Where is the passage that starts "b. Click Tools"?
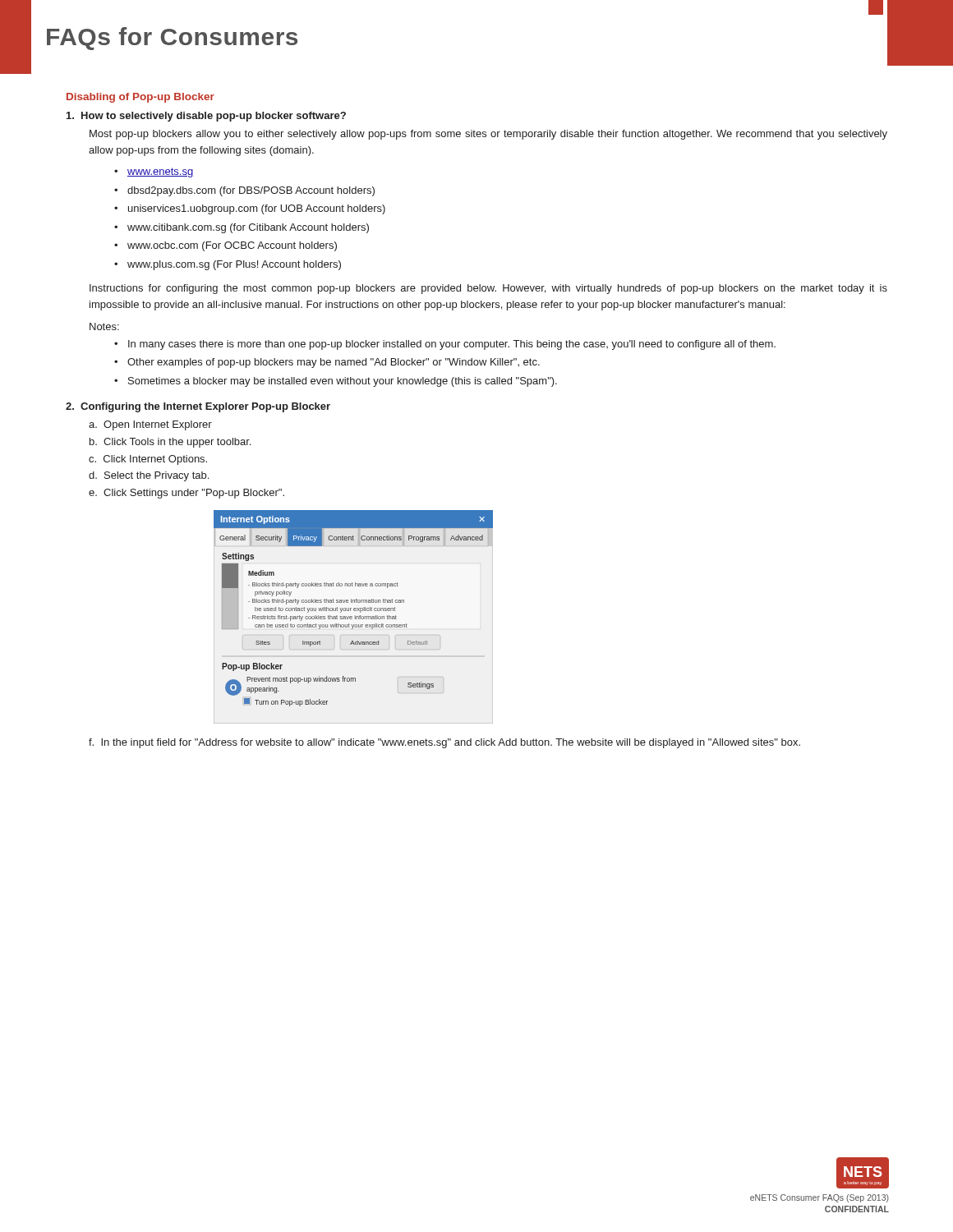953x1232 pixels. point(170,441)
